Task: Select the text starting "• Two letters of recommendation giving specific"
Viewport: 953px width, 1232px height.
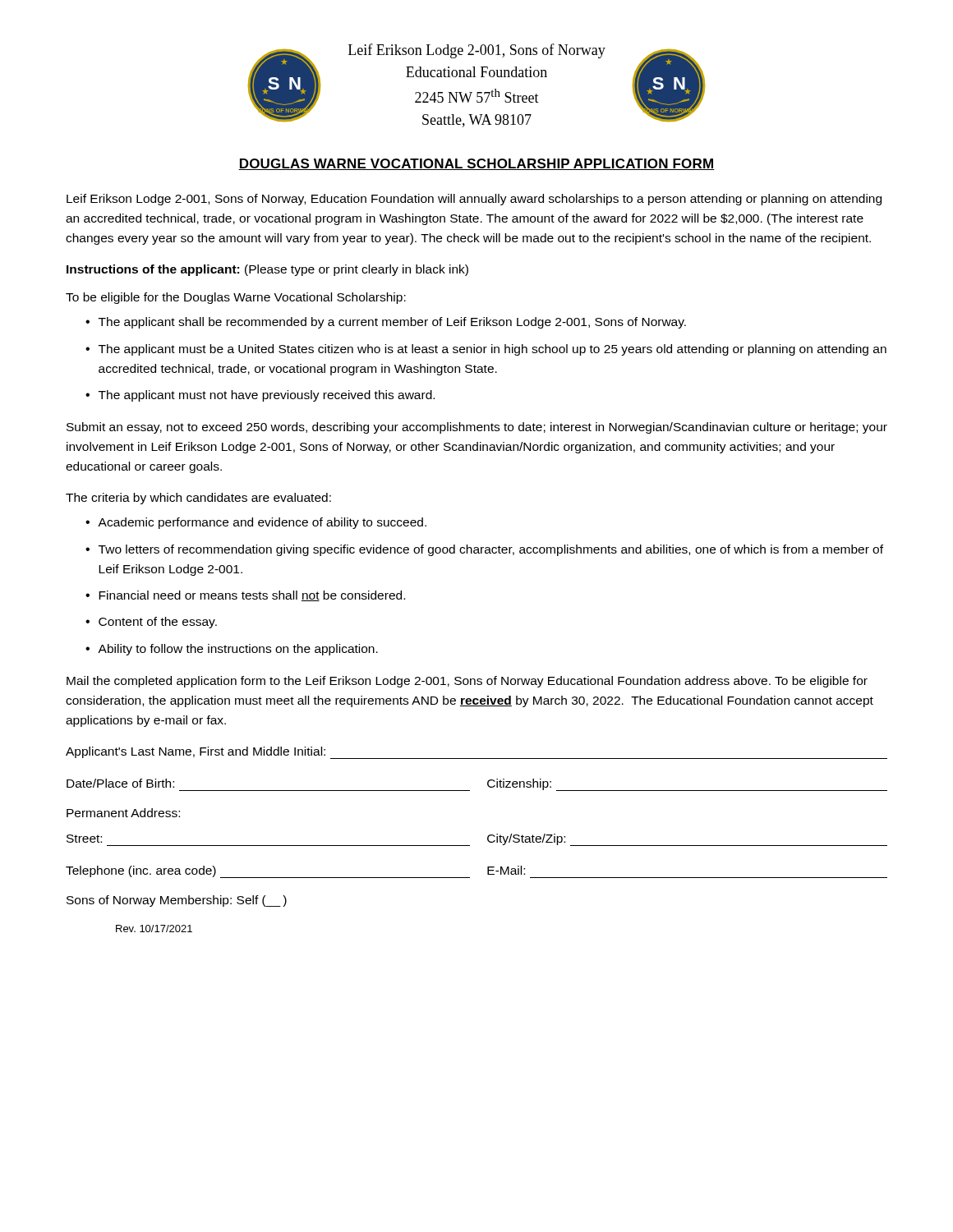Action: (486, 559)
